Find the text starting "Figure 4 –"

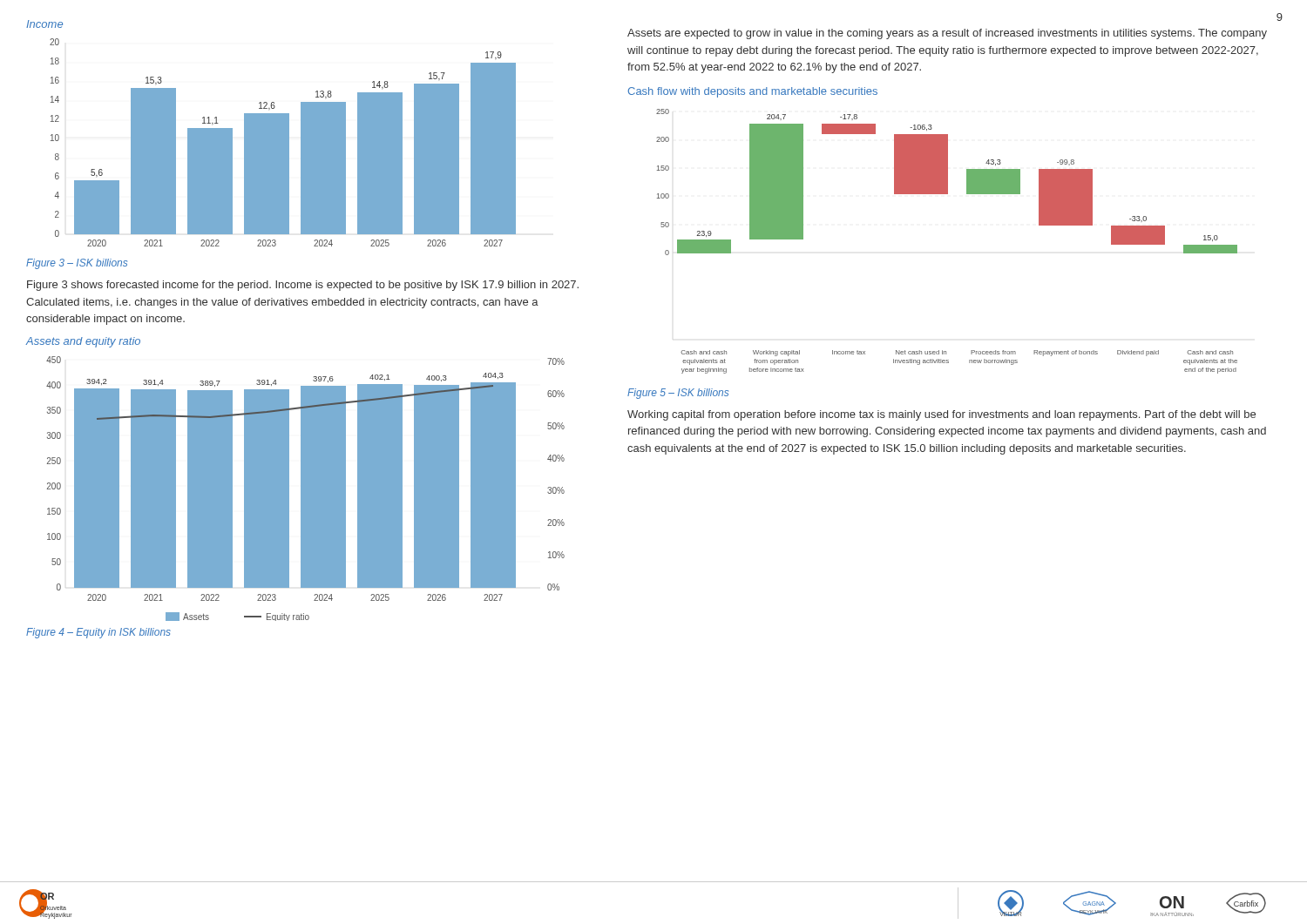click(x=98, y=632)
